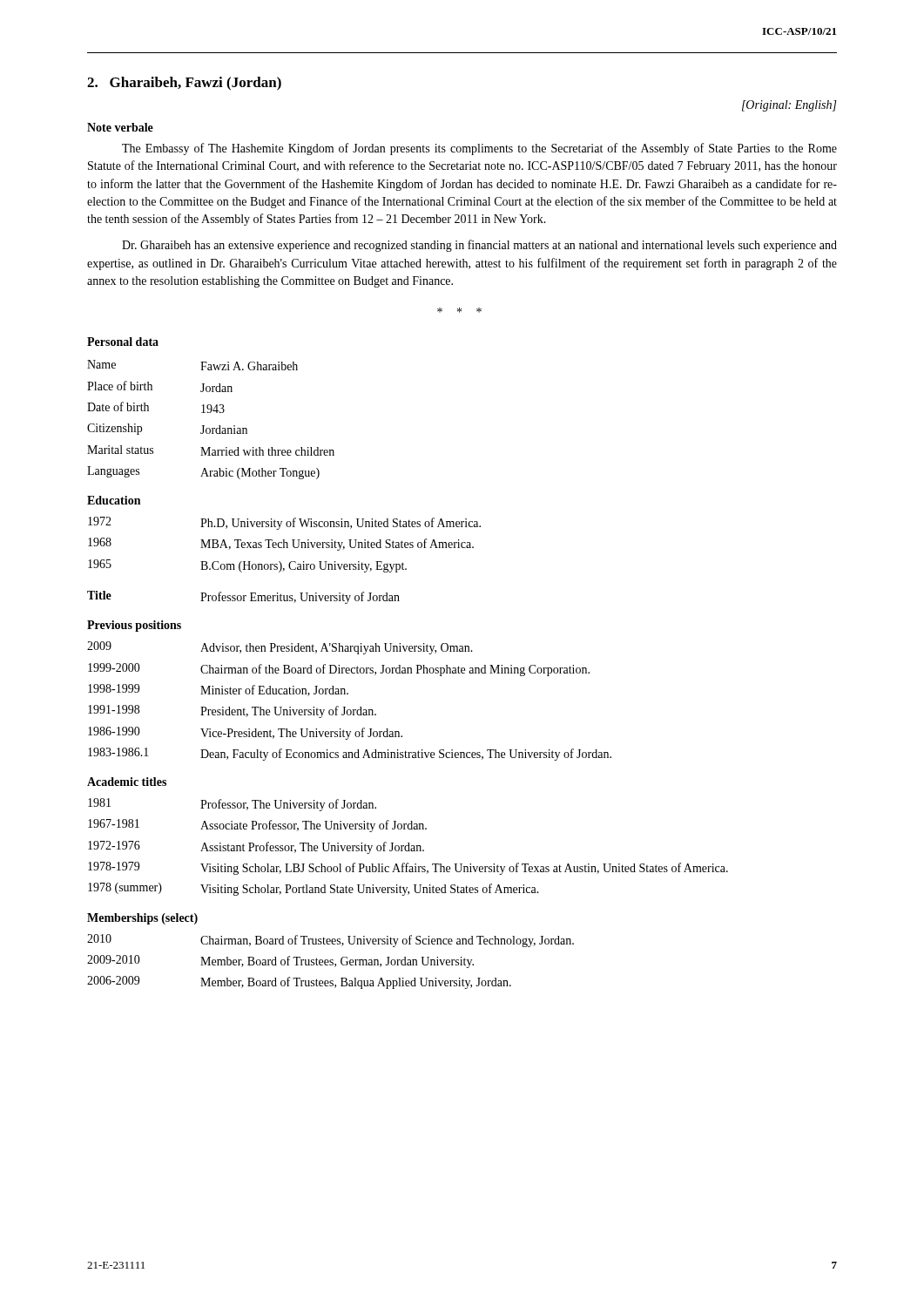The width and height of the screenshot is (924, 1307).
Task: Where does it say "Personal data"?
Action: tap(123, 342)
